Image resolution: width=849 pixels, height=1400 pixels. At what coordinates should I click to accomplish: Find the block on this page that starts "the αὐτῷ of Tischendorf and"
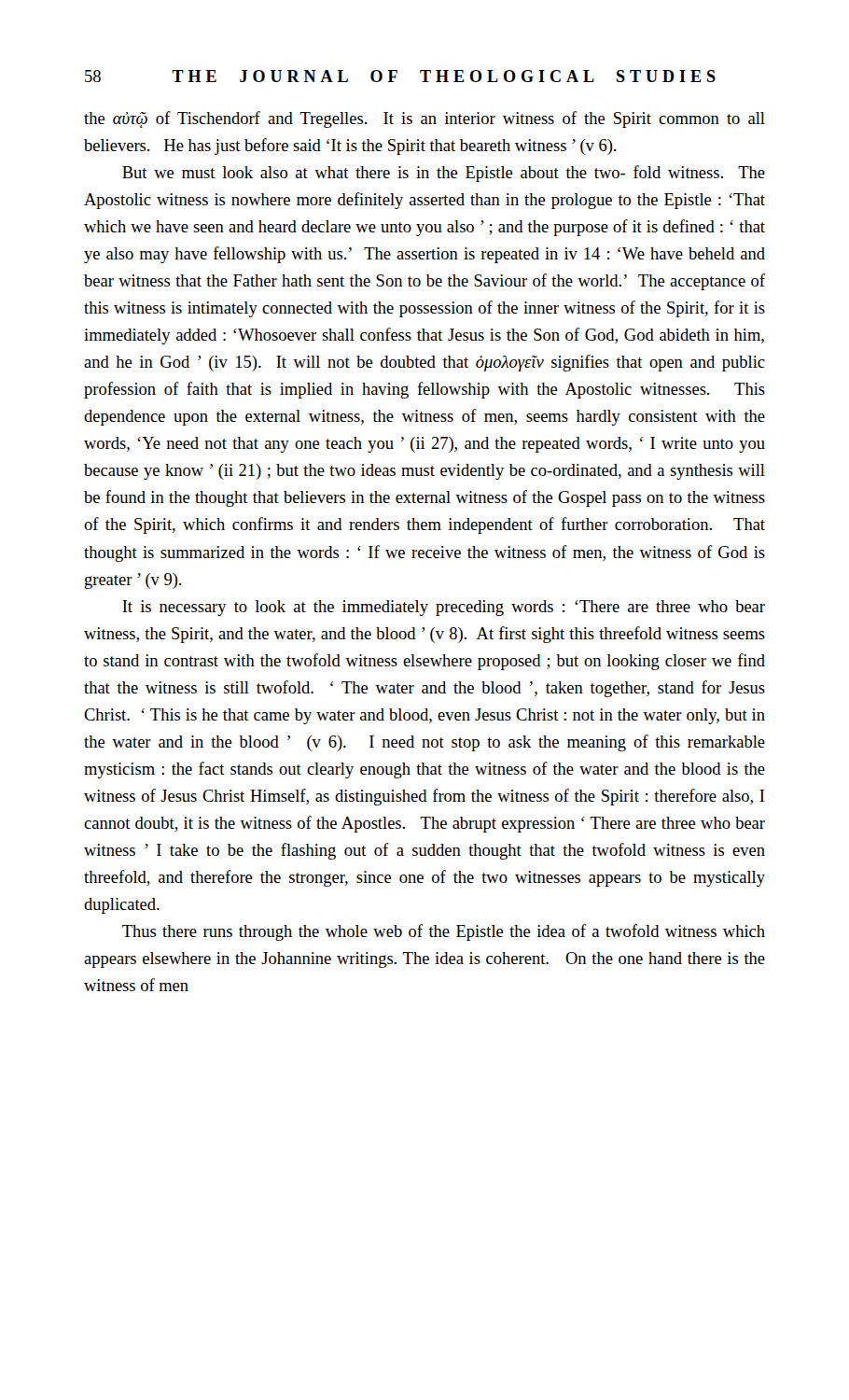pyautogui.click(x=424, y=553)
